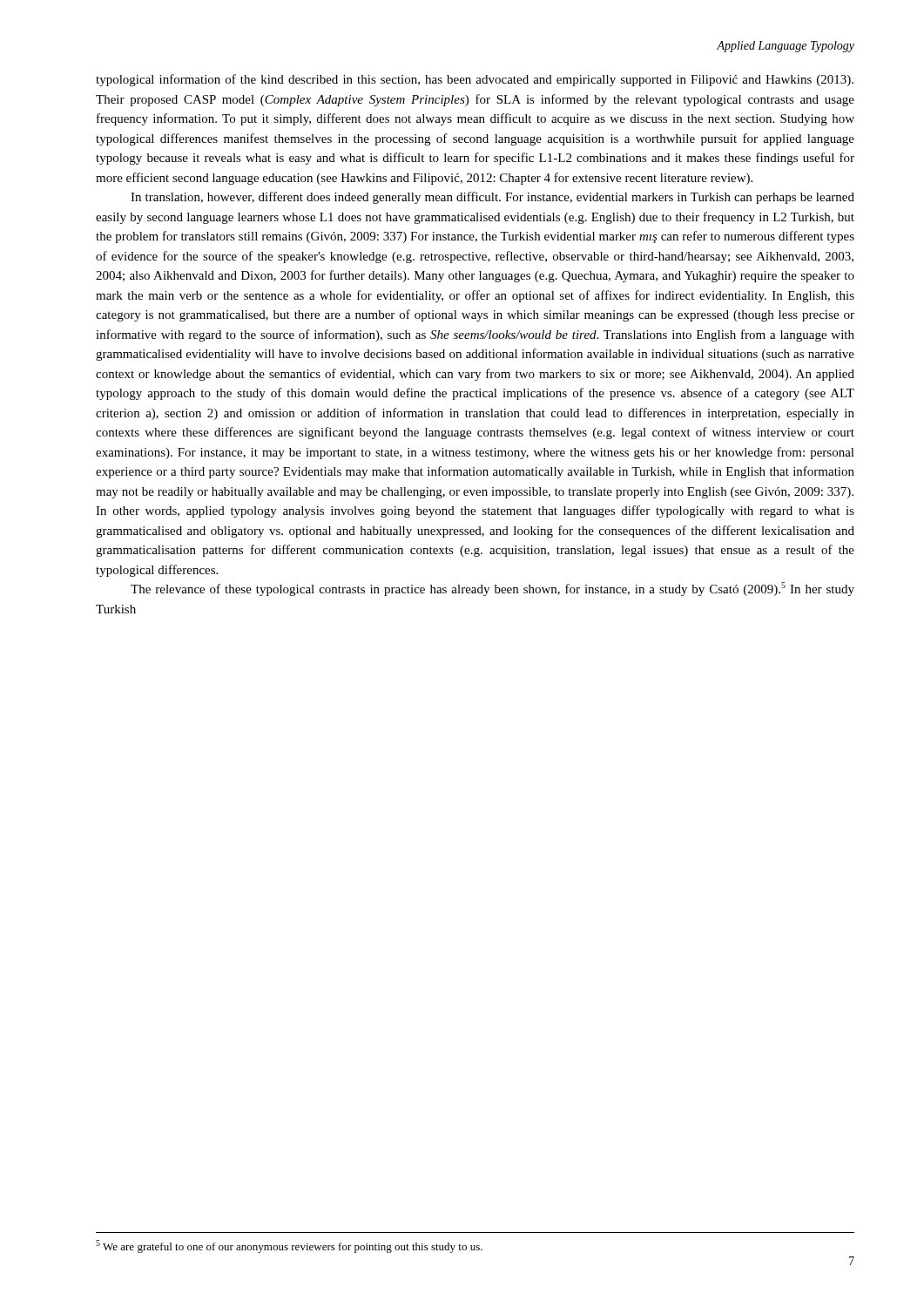
Task: Where is the passage that starts "In translation, however, different does"?
Action: 475,383
